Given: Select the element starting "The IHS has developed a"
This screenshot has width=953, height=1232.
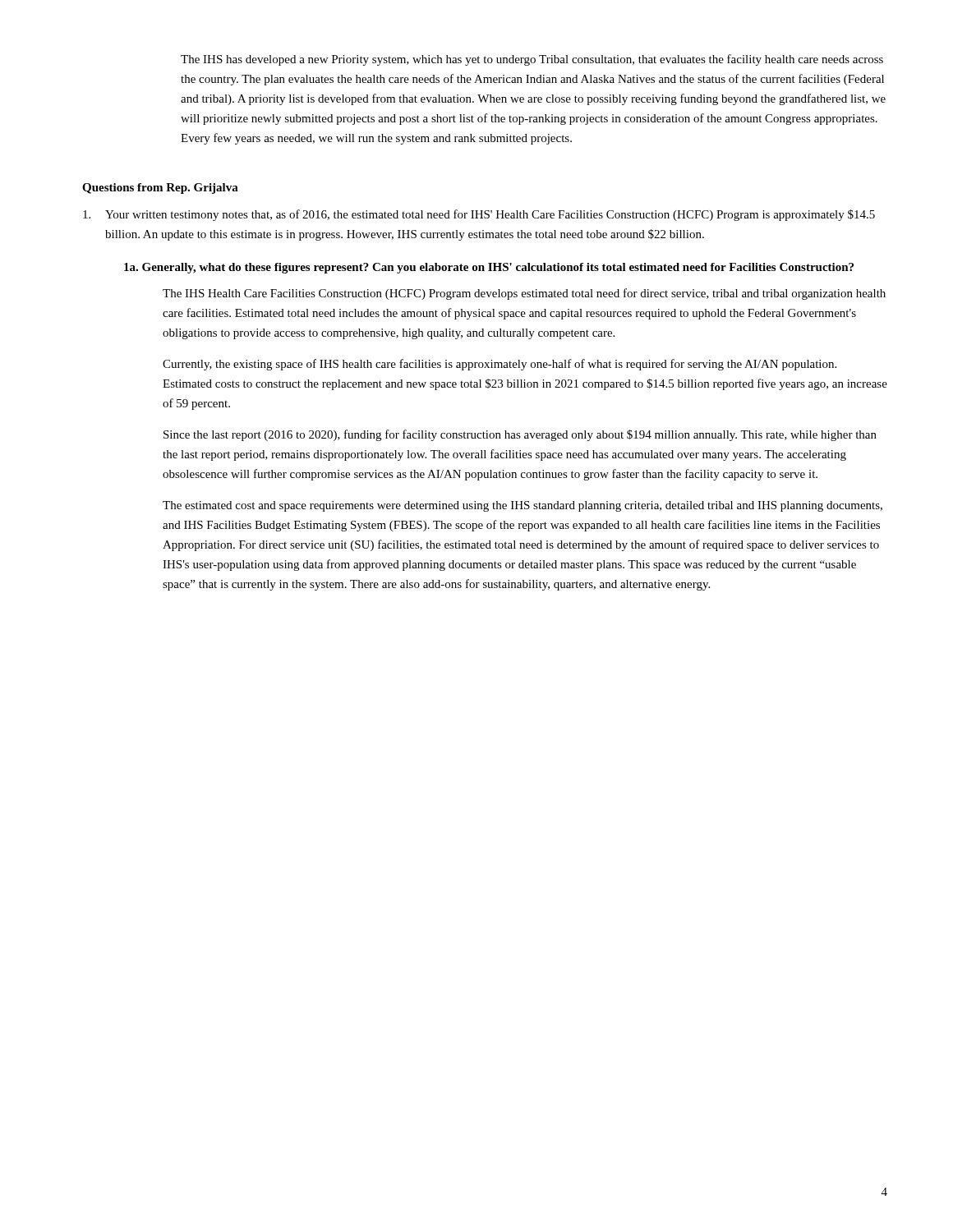Looking at the screenshot, I should [x=533, y=99].
